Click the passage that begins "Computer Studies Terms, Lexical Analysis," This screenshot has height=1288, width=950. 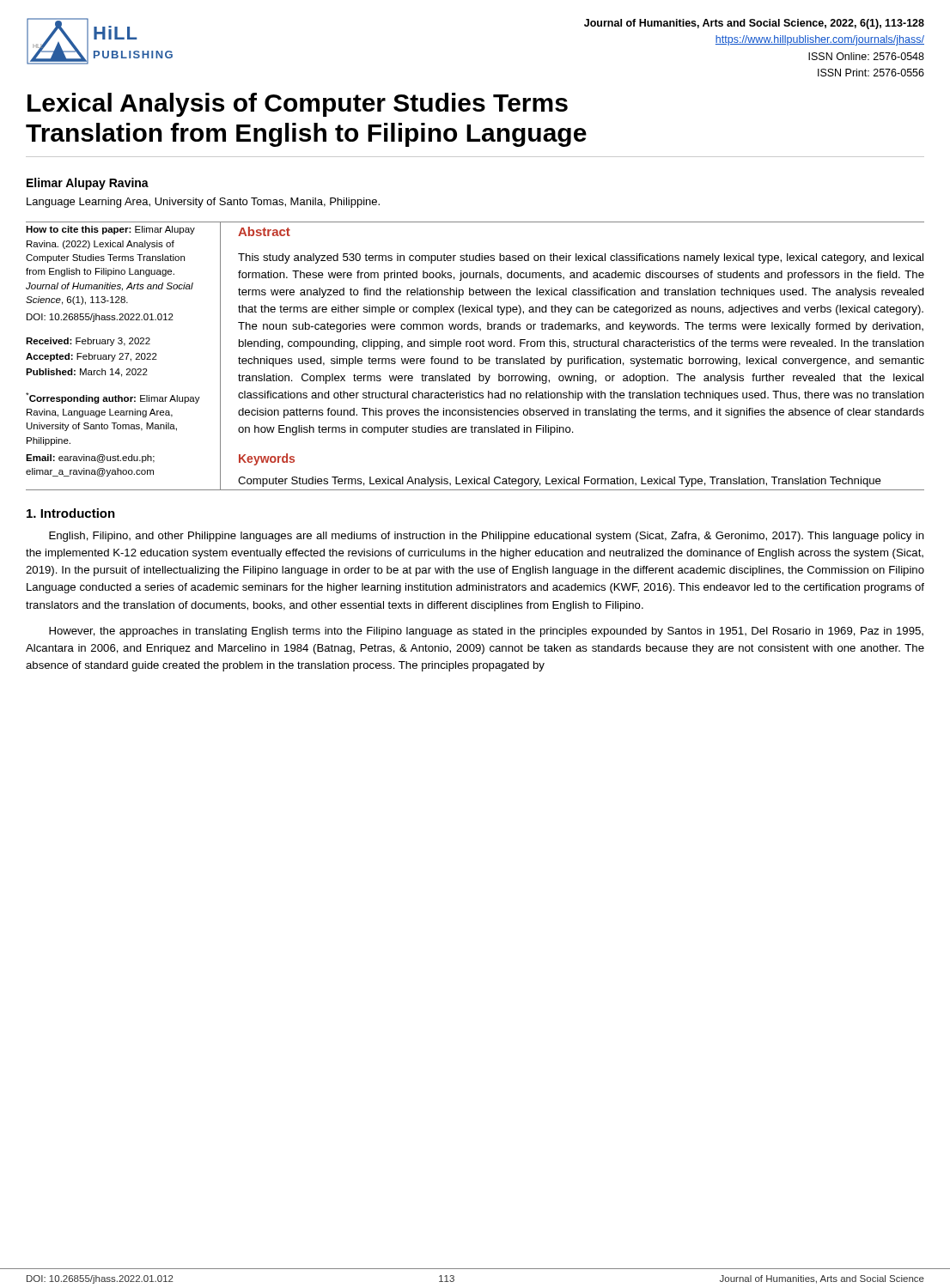pyautogui.click(x=560, y=481)
